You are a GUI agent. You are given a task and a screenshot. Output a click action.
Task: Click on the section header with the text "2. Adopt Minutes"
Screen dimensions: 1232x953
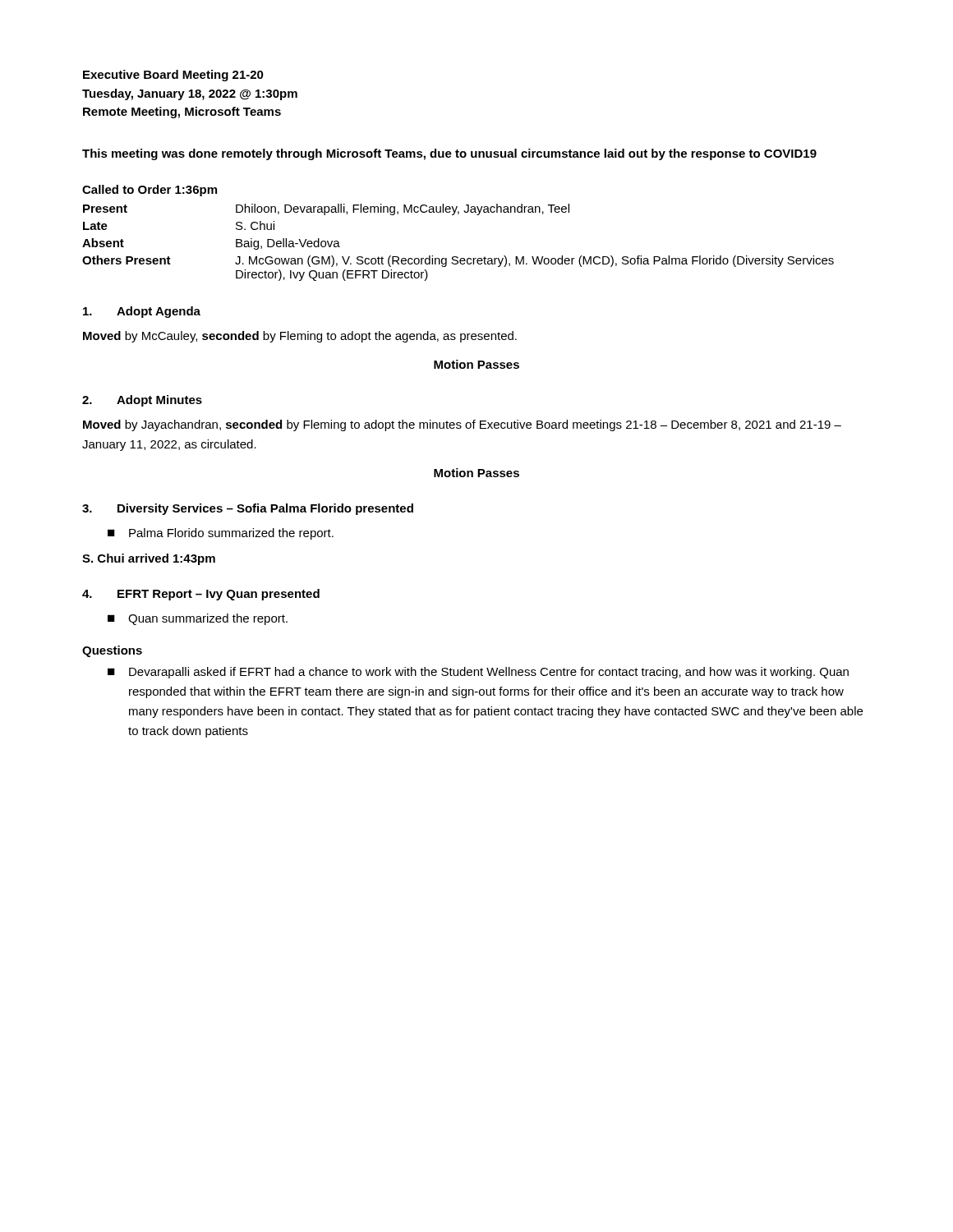142,400
